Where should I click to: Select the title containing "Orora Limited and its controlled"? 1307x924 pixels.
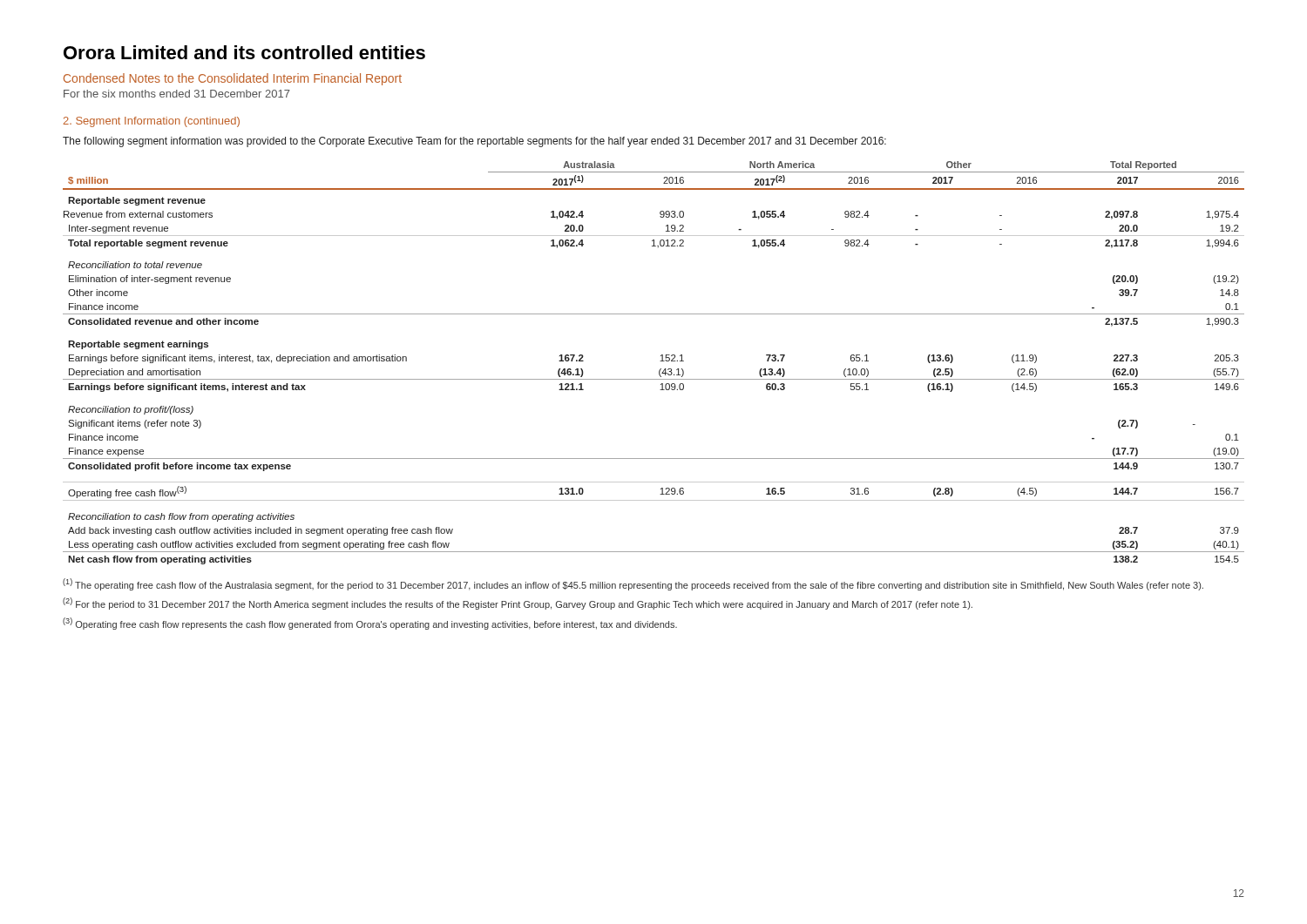pyautogui.click(x=244, y=53)
